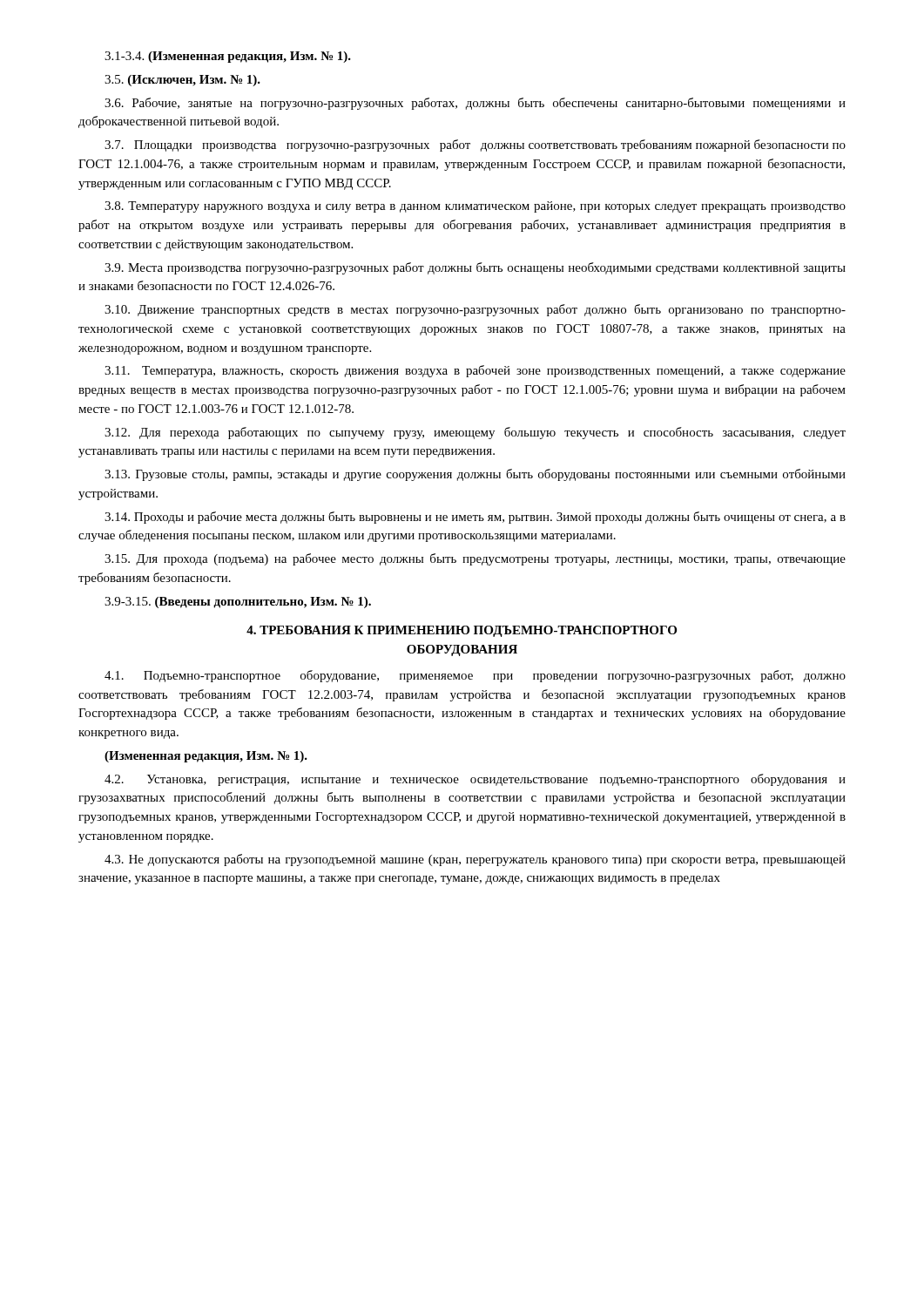Locate the block of text that opens with "15. Для прохода (подъема) на рабочее место"
The width and height of the screenshot is (924, 1307).
(462, 569)
